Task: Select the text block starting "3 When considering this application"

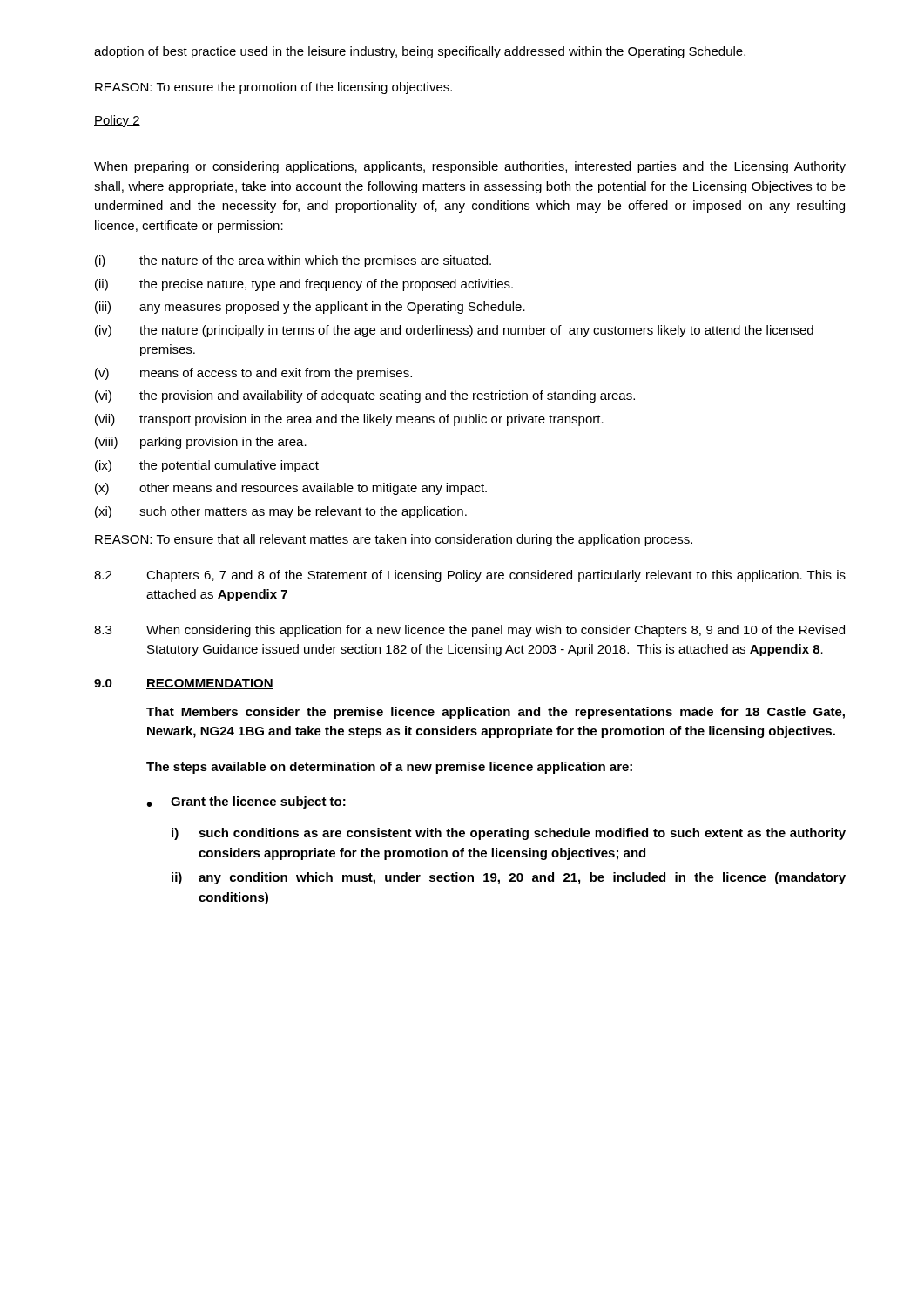Action: click(470, 640)
